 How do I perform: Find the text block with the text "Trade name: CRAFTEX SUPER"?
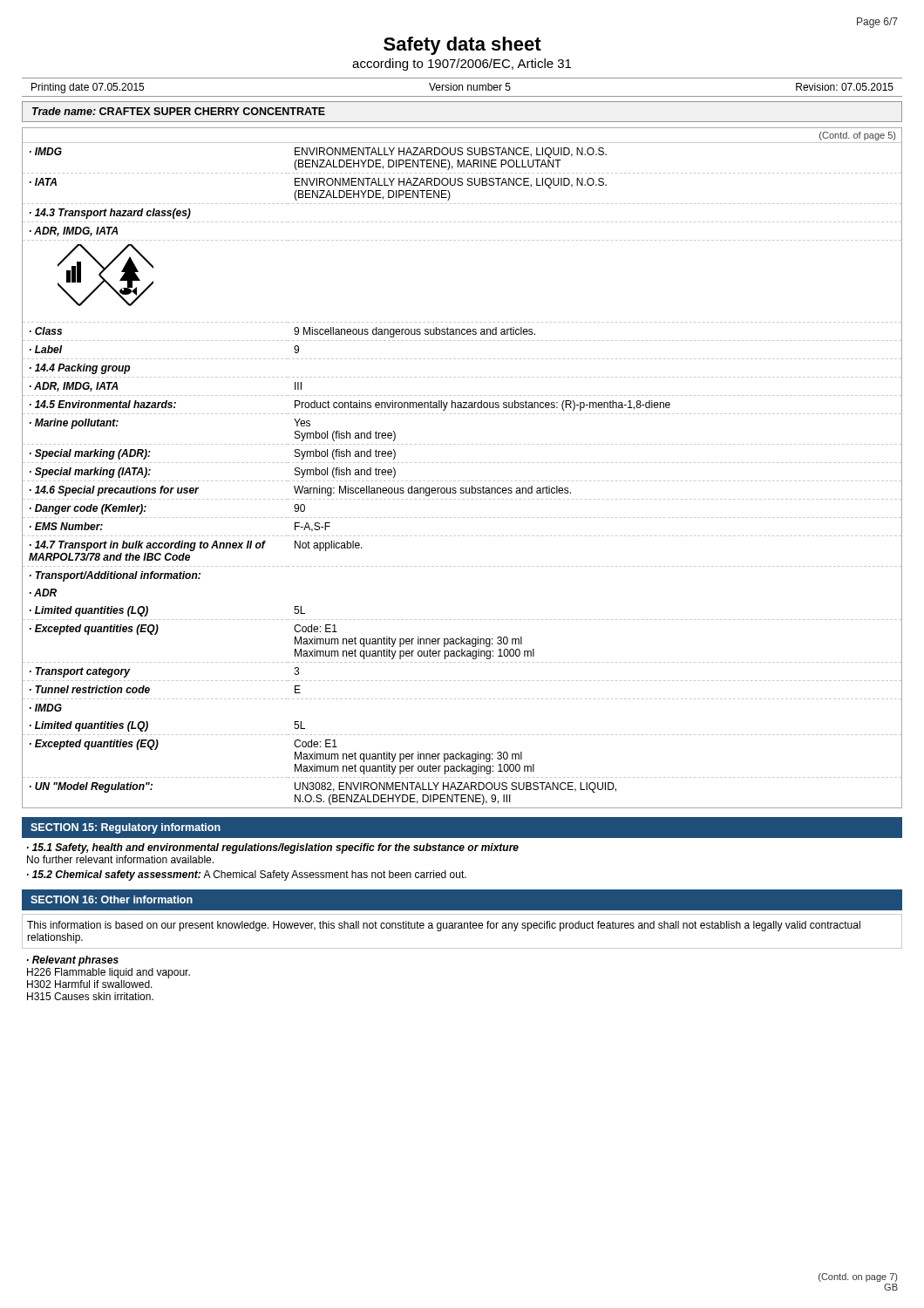[178, 112]
